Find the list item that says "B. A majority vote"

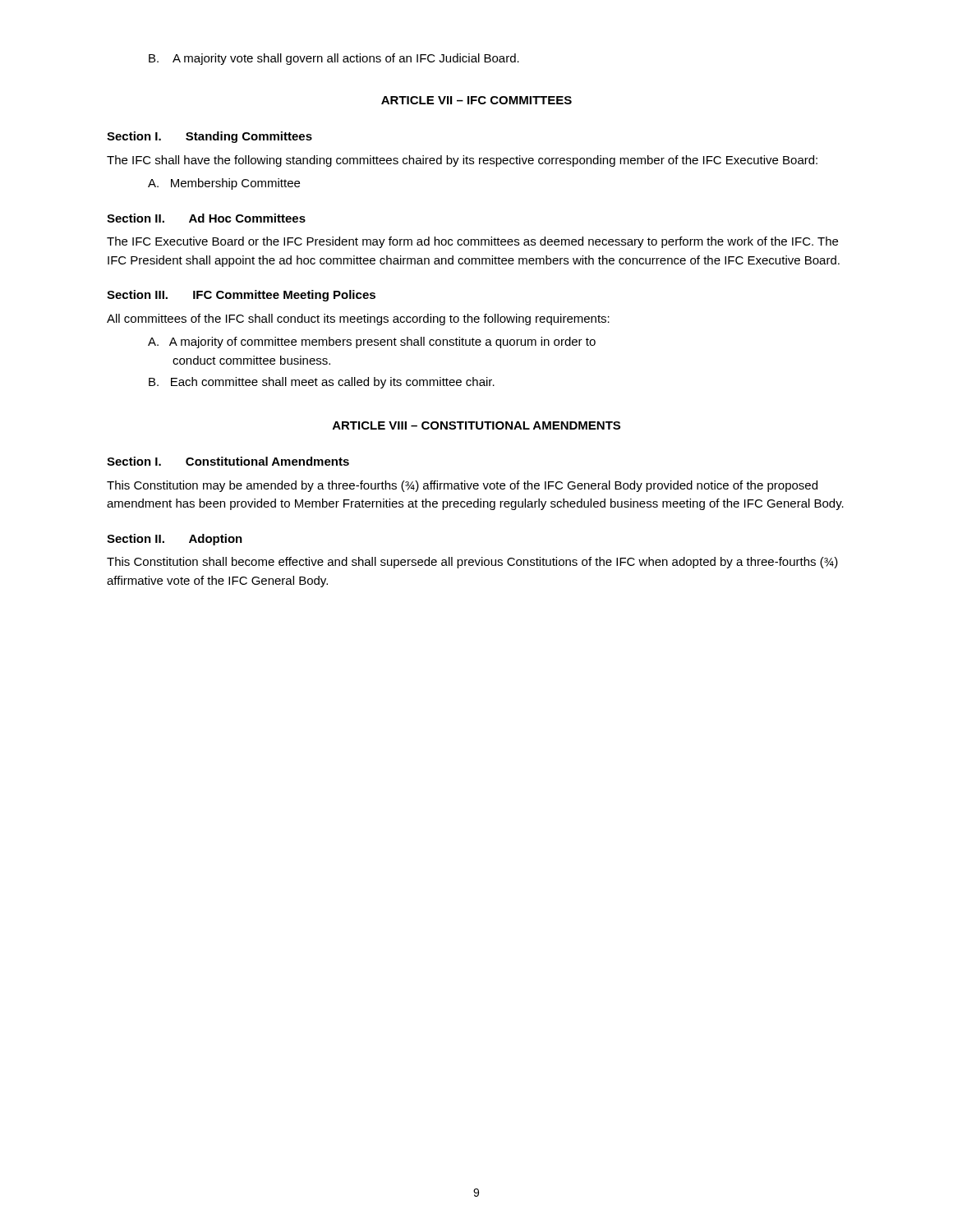coord(334,58)
